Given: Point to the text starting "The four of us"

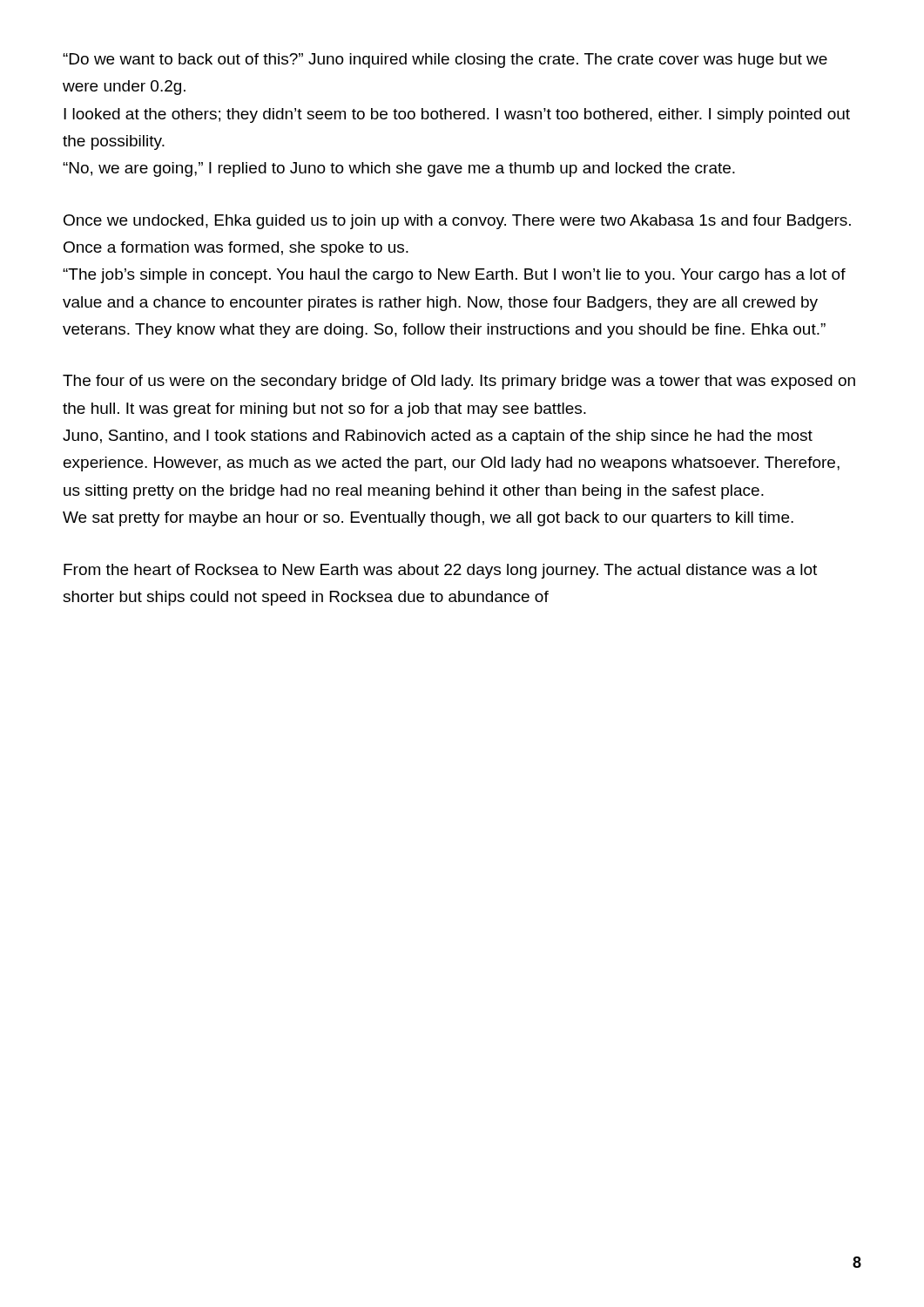Looking at the screenshot, I should point(459,394).
